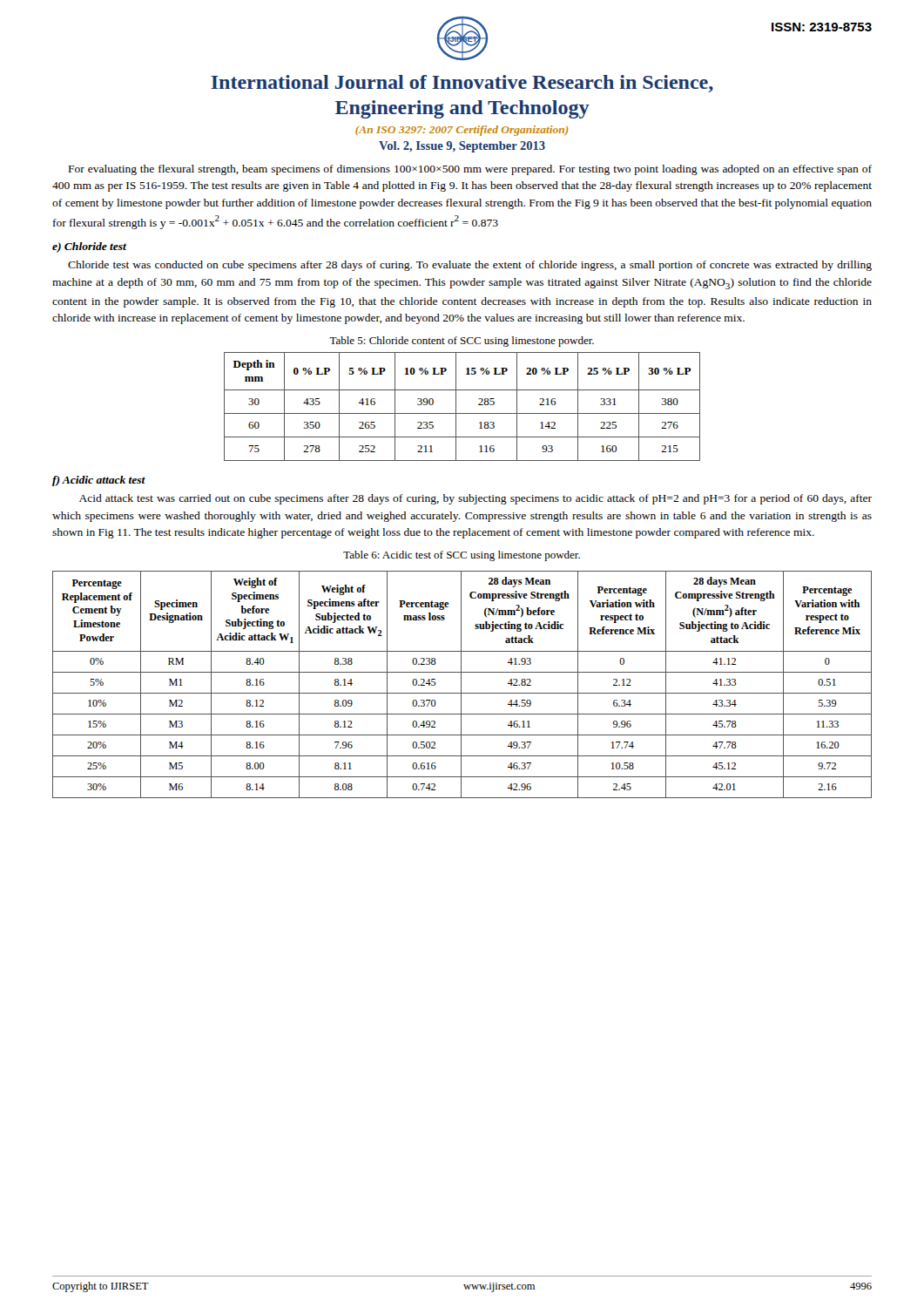Point to "(An ISO 3297: 2007 Certified Organization)"

[x=462, y=129]
